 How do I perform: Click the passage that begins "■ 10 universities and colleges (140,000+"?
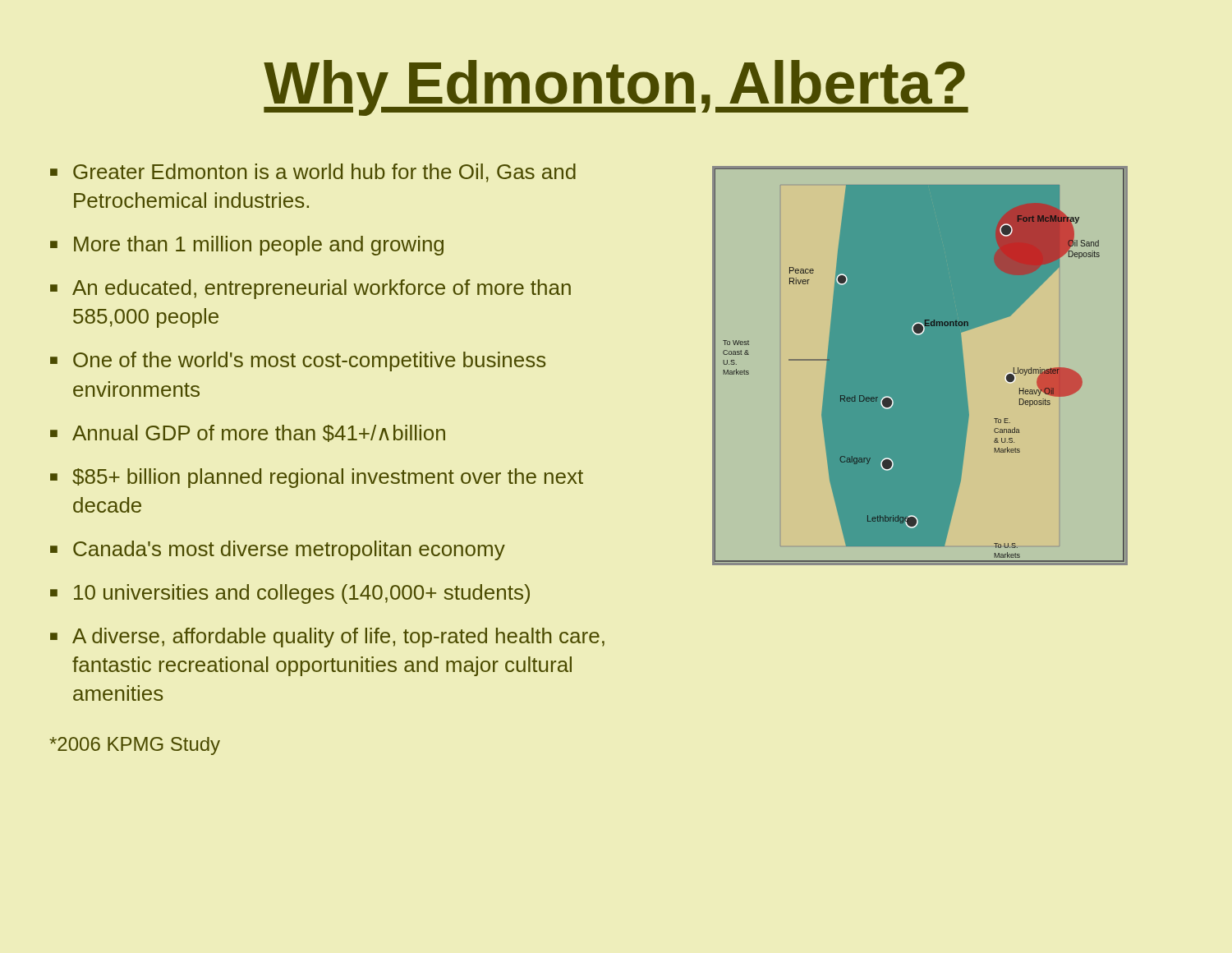(337, 593)
